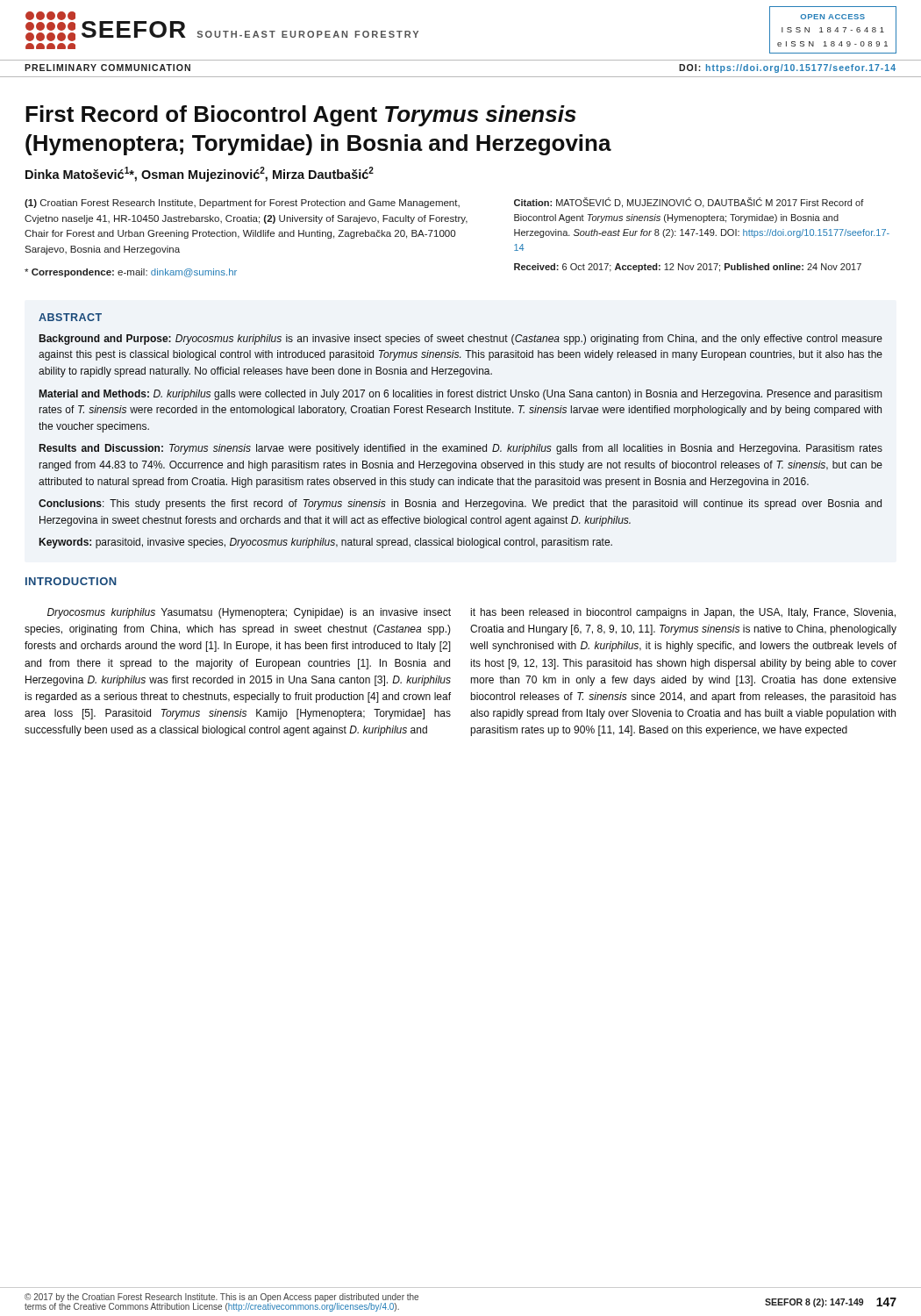Locate the text block that says "ABSTRACT Background and Purpose: Dryocosmus"
This screenshot has height=1316, width=921.
tap(70, 317)
